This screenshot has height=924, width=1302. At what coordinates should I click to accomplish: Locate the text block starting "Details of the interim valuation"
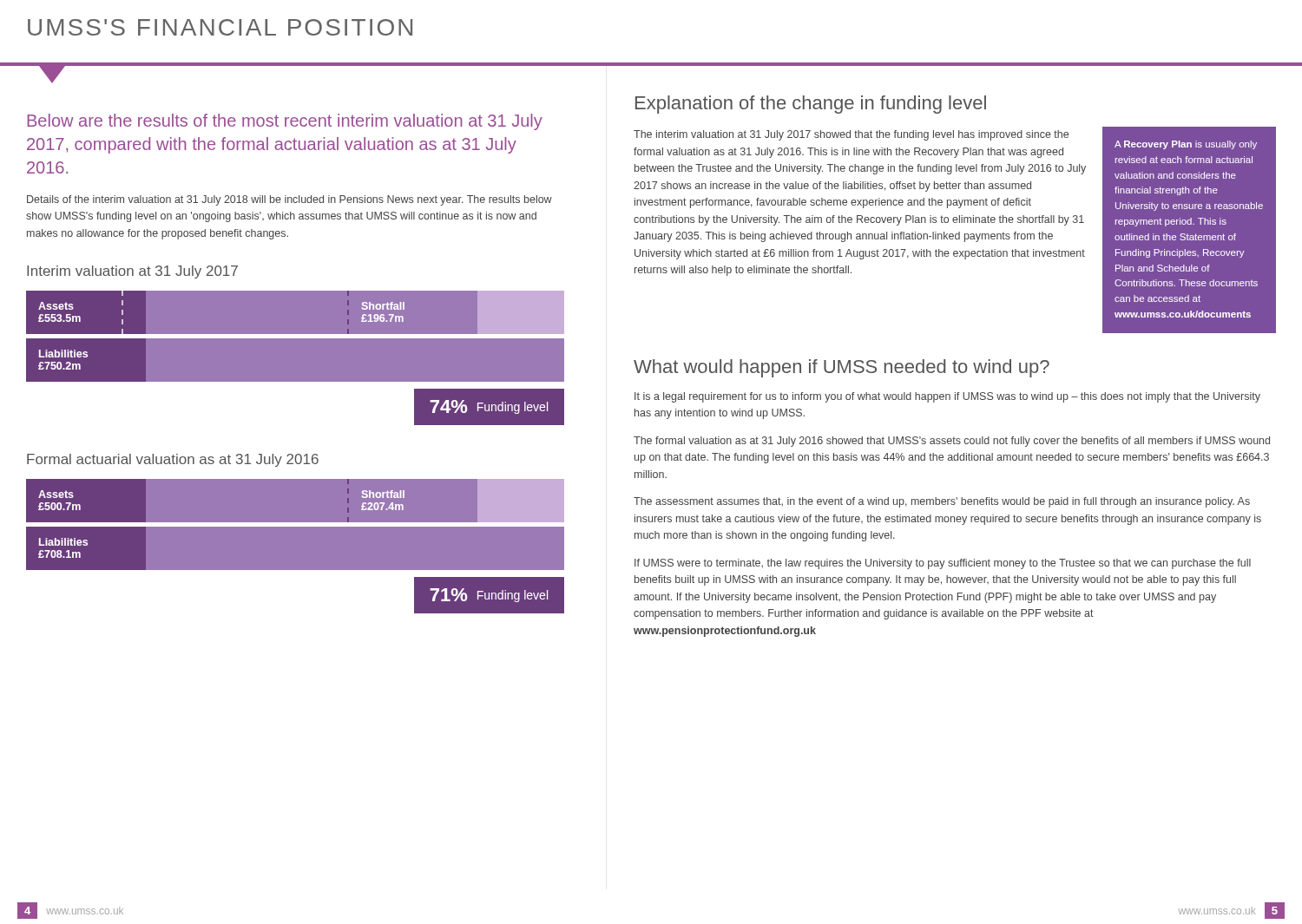[x=289, y=216]
